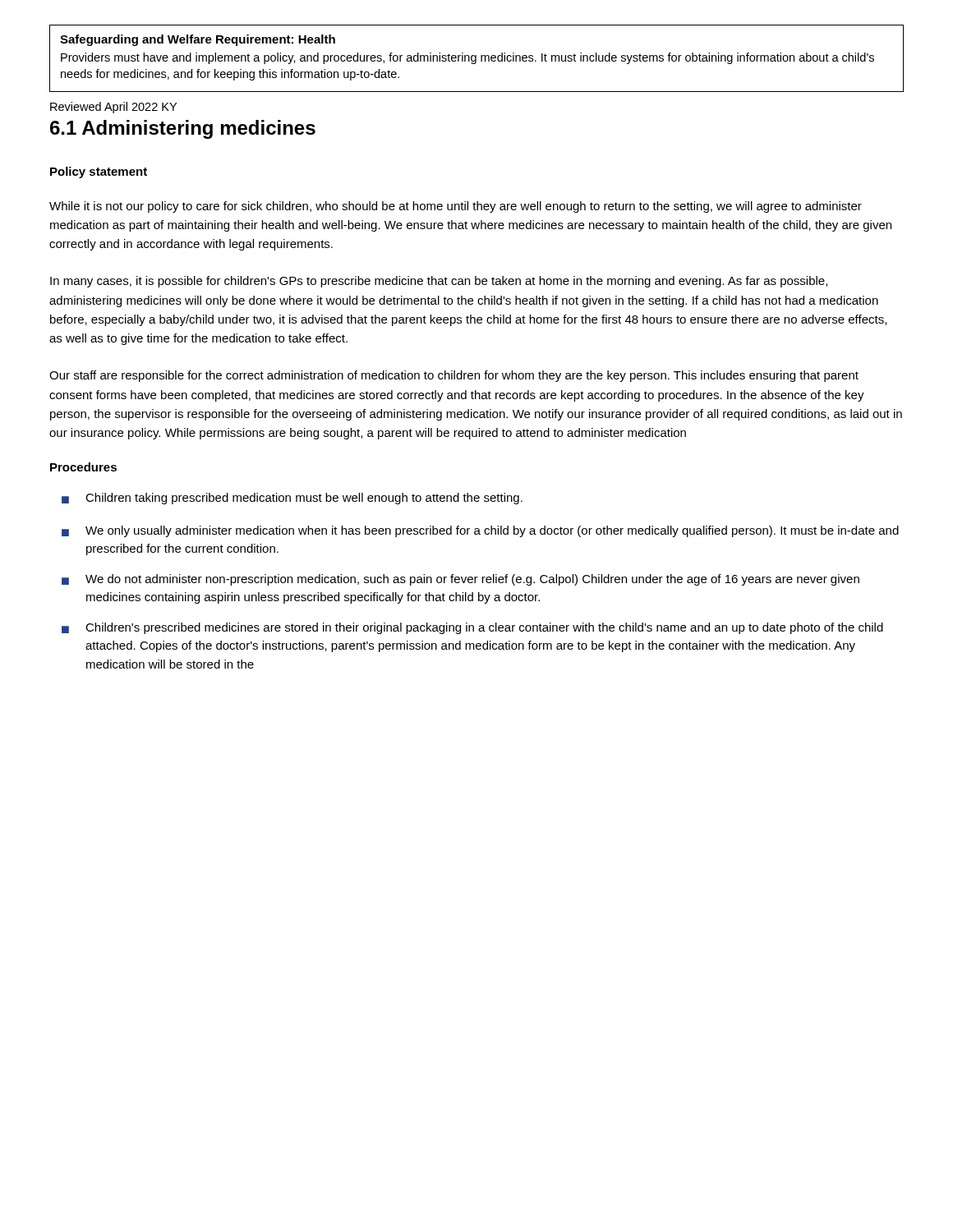This screenshot has height=1232, width=953.
Task: Click the section header that begins "Safeguarding and Welfare Requirement:"
Action: point(476,57)
